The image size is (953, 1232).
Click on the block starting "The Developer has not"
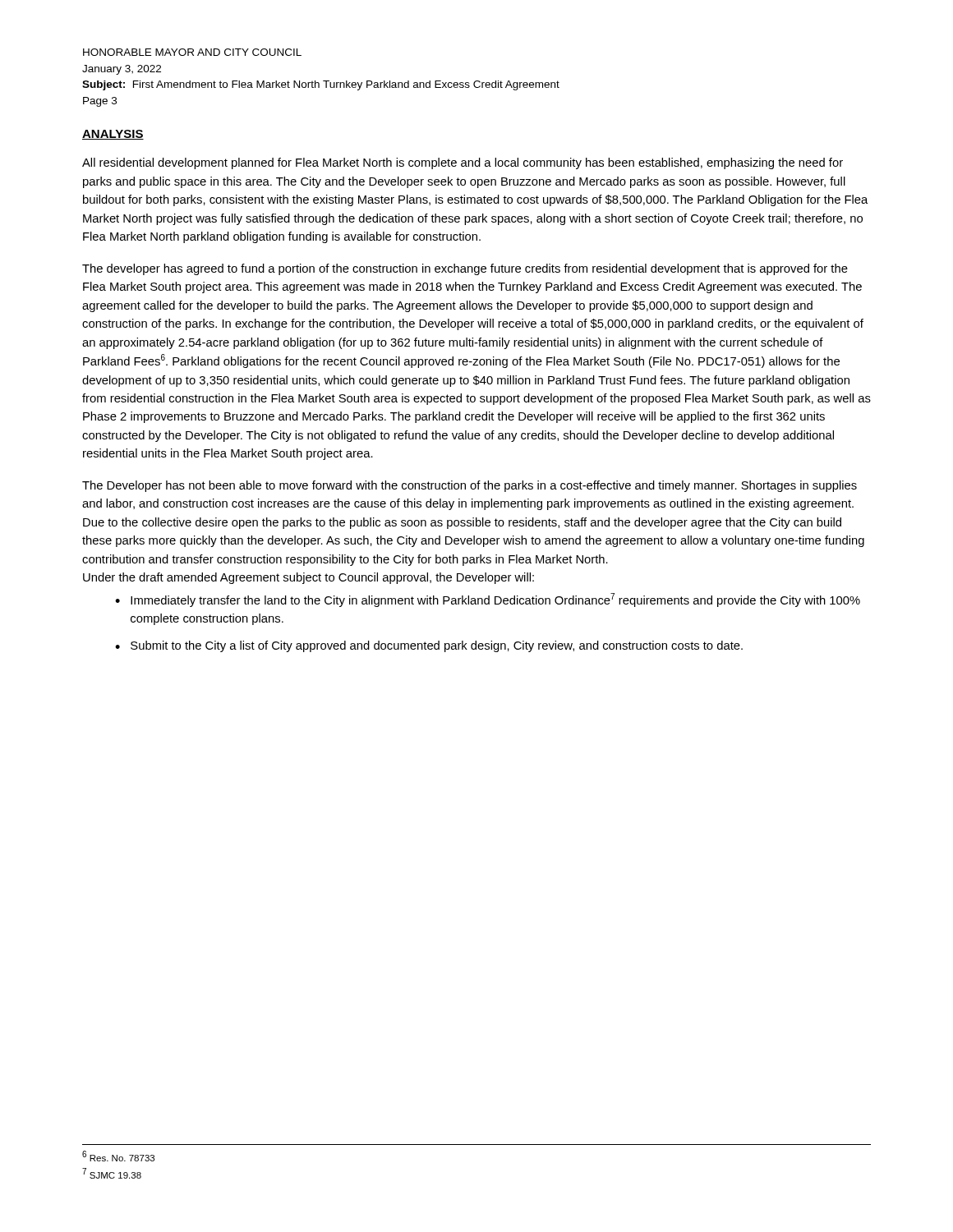[x=473, y=531]
